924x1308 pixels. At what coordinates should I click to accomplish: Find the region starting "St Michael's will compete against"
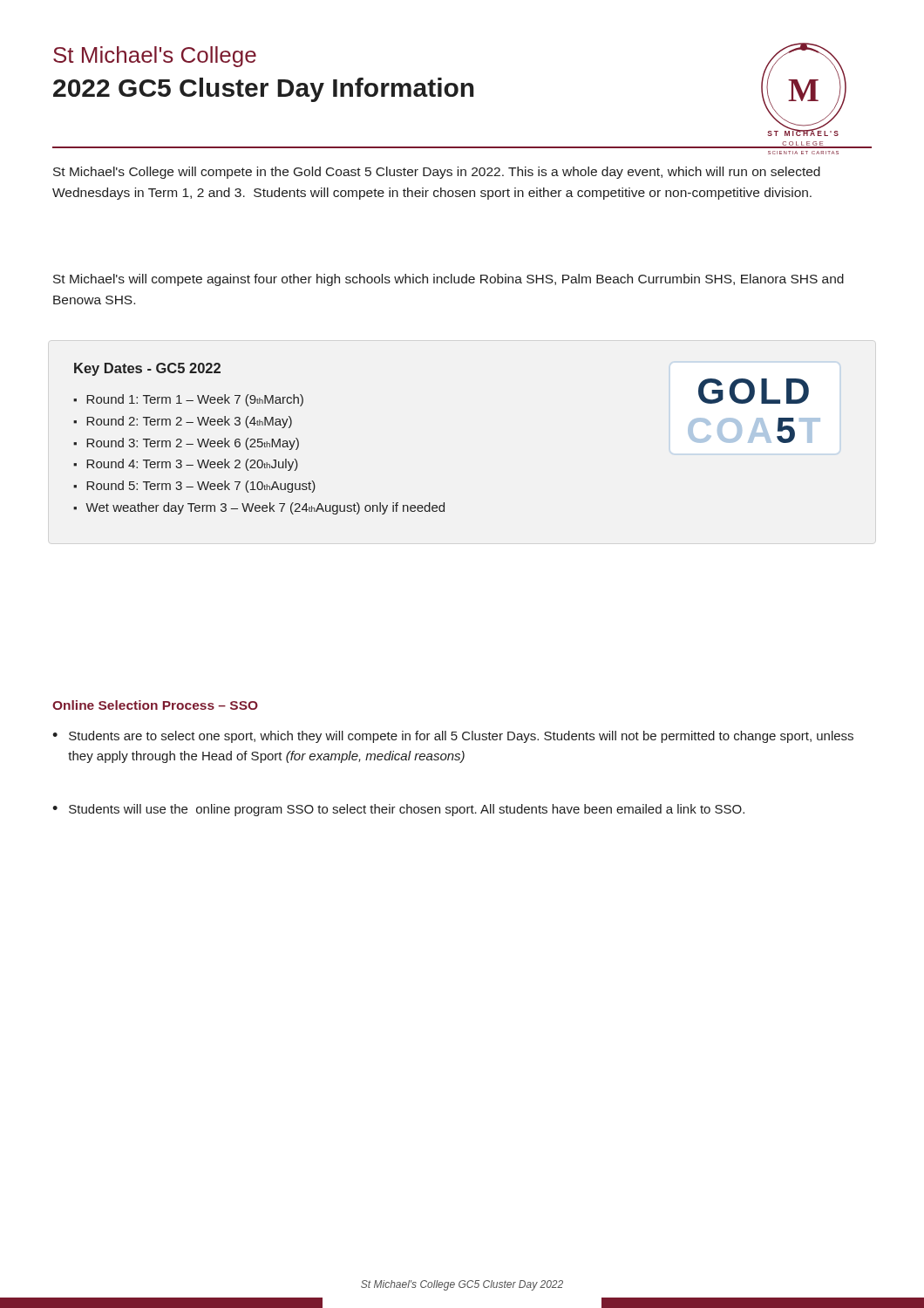tap(448, 289)
